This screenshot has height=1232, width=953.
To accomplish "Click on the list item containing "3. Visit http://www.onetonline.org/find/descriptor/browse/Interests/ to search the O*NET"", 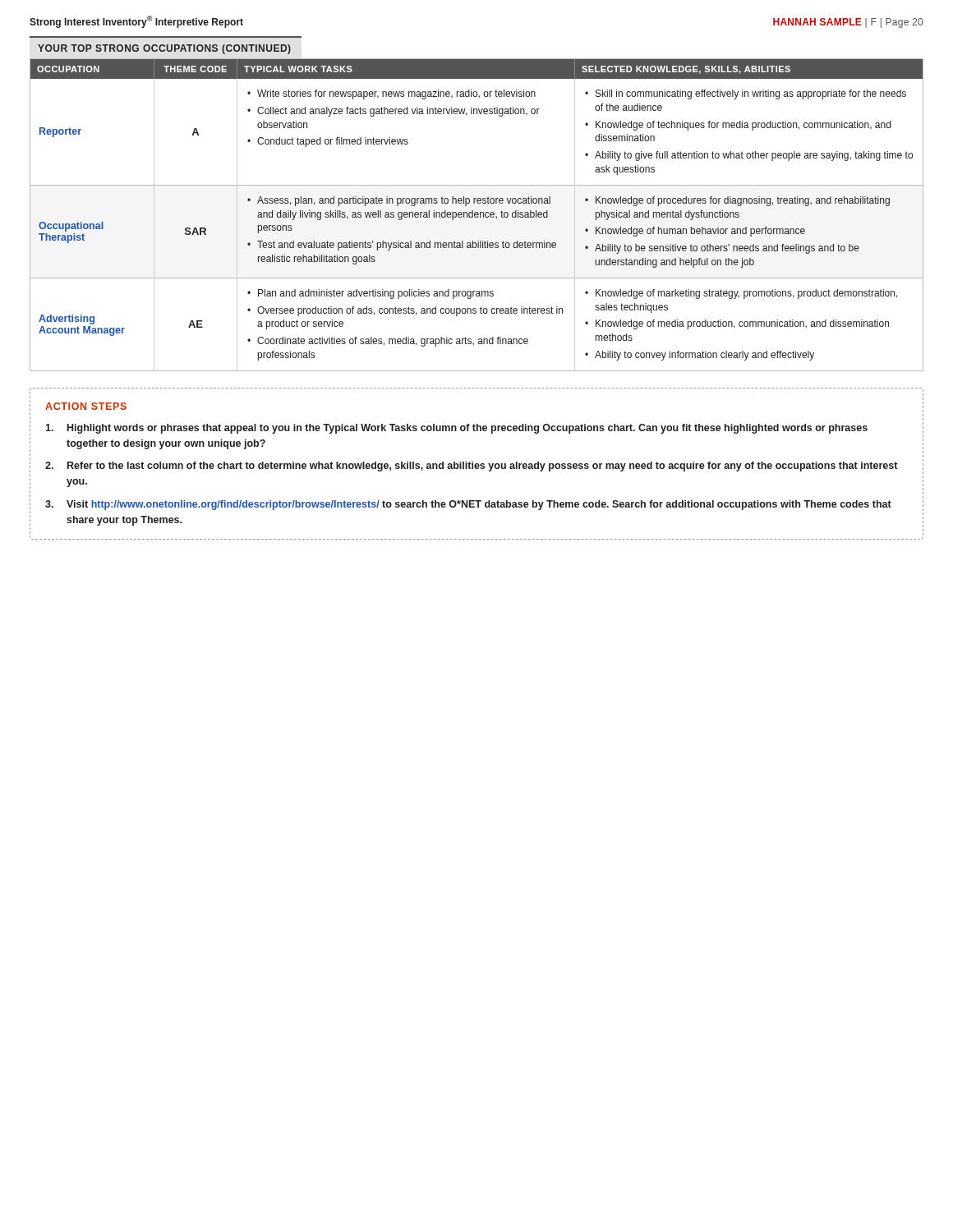I will [x=476, y=512].
